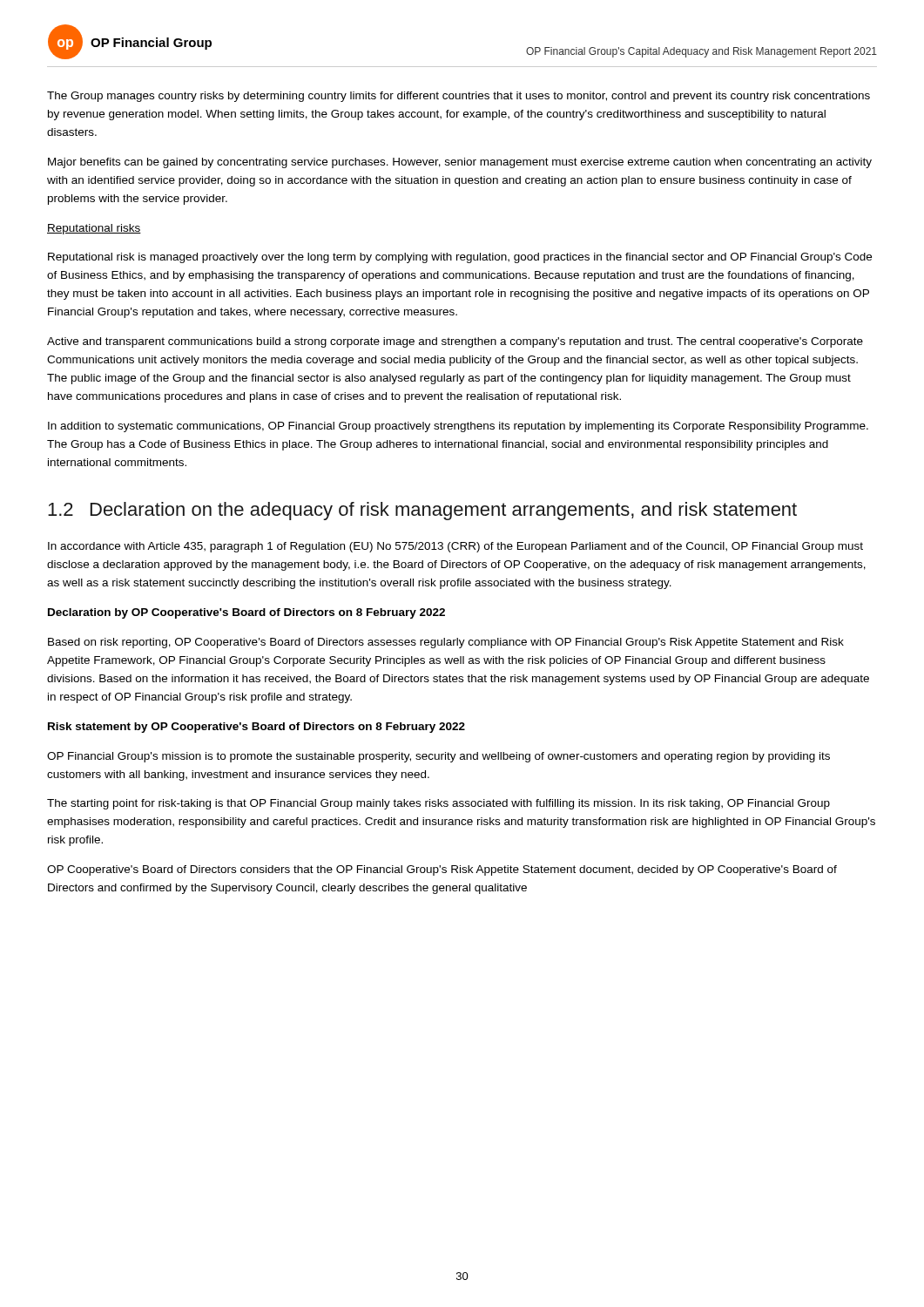The image size is (924, 1307).
Task: Locate the text block that reads "OP Cooperative's Board of"
Action: (x=462, y=879)
